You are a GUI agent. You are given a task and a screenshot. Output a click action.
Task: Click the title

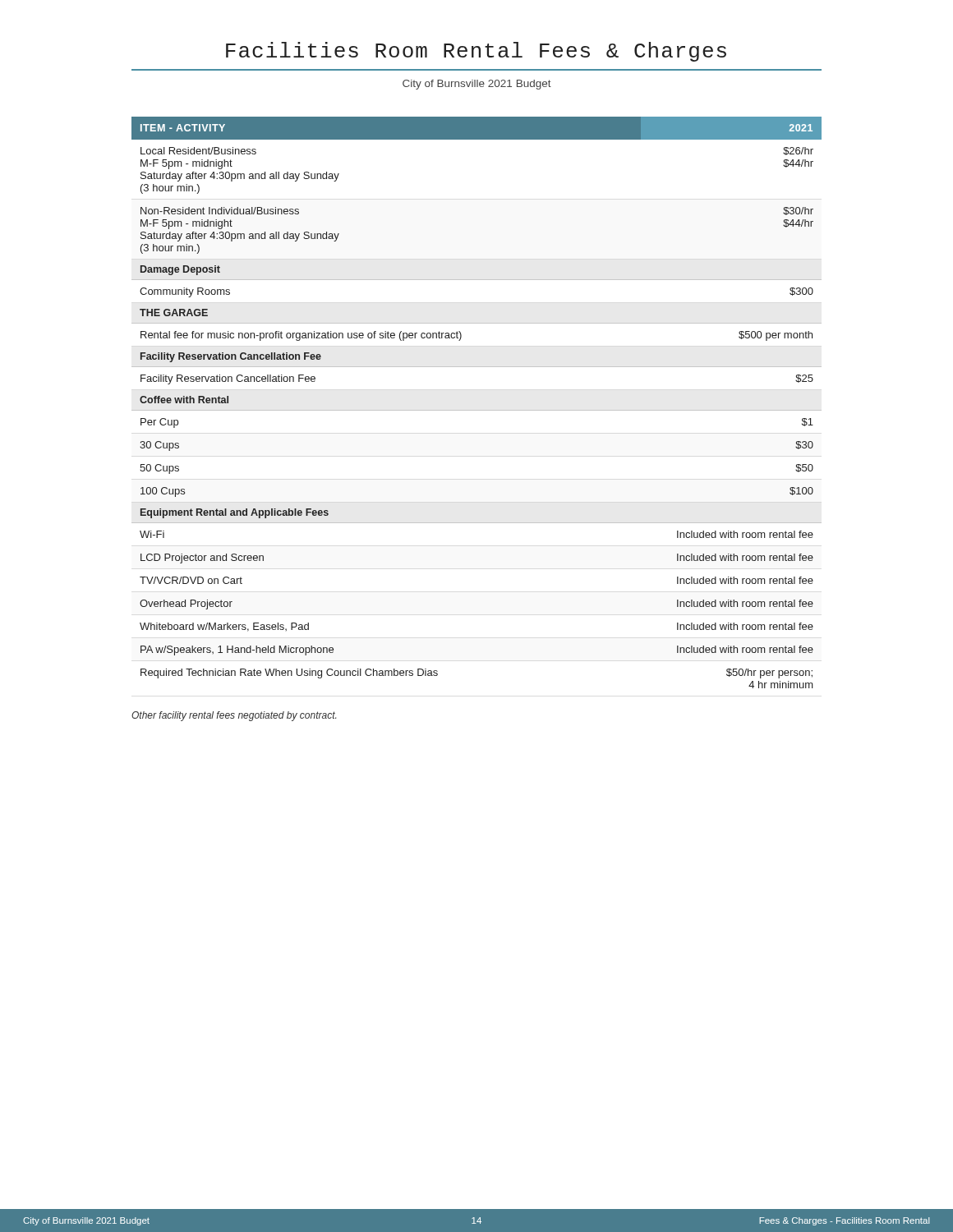coord(476,55)
